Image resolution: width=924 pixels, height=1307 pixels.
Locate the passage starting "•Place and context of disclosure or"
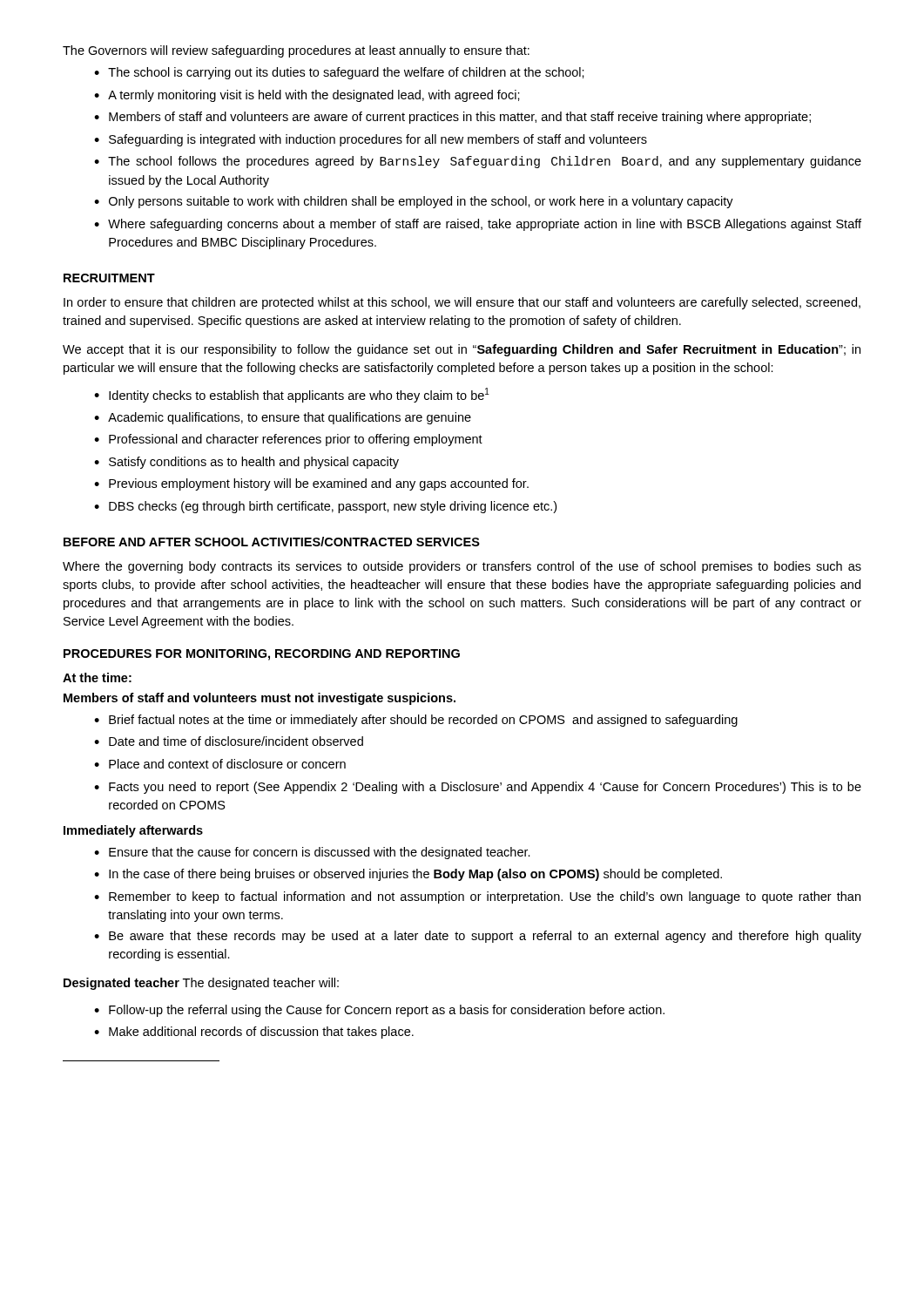220,765
